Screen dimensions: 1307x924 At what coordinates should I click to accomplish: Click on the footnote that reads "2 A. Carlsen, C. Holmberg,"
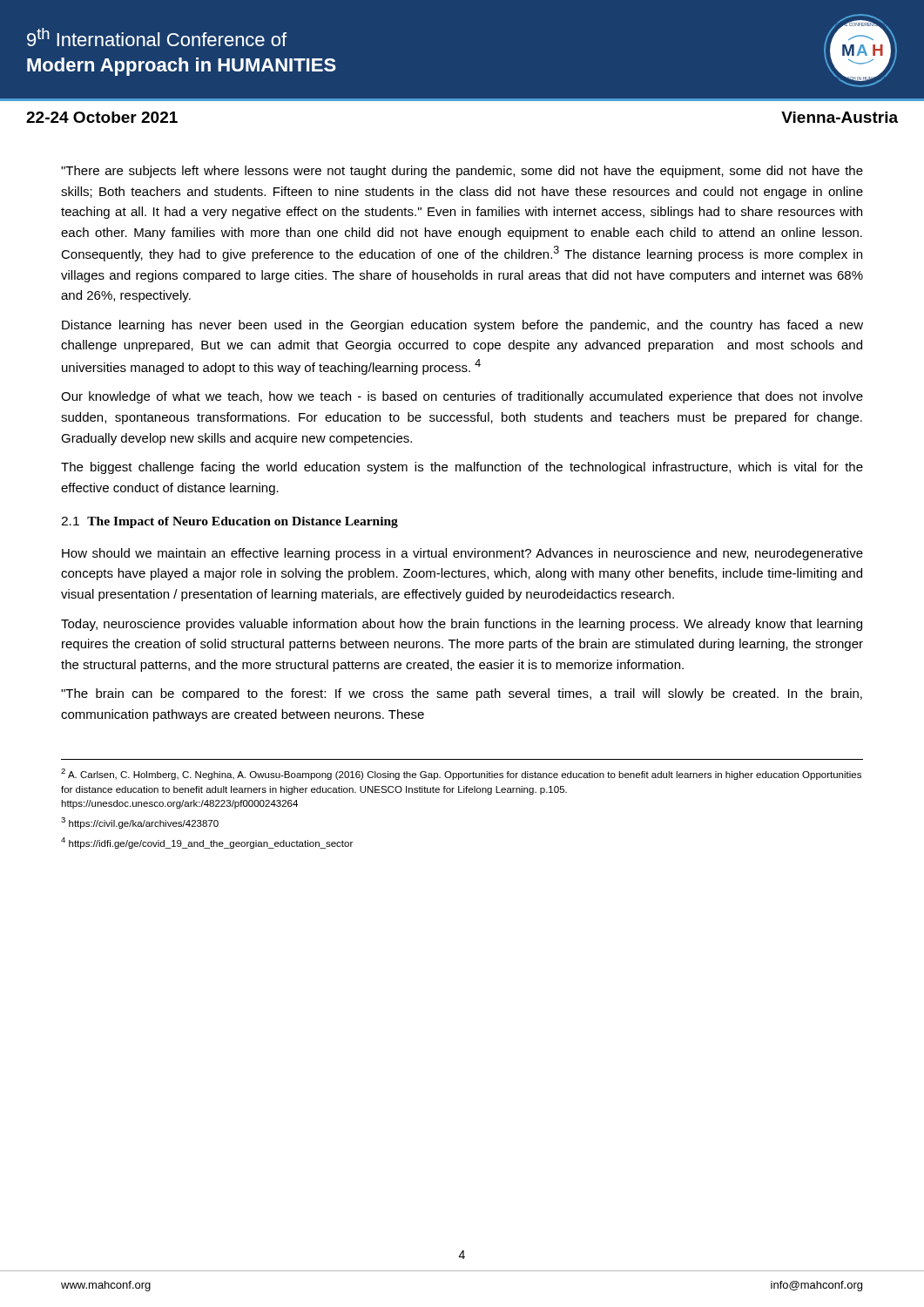click(x=461, y=788)
